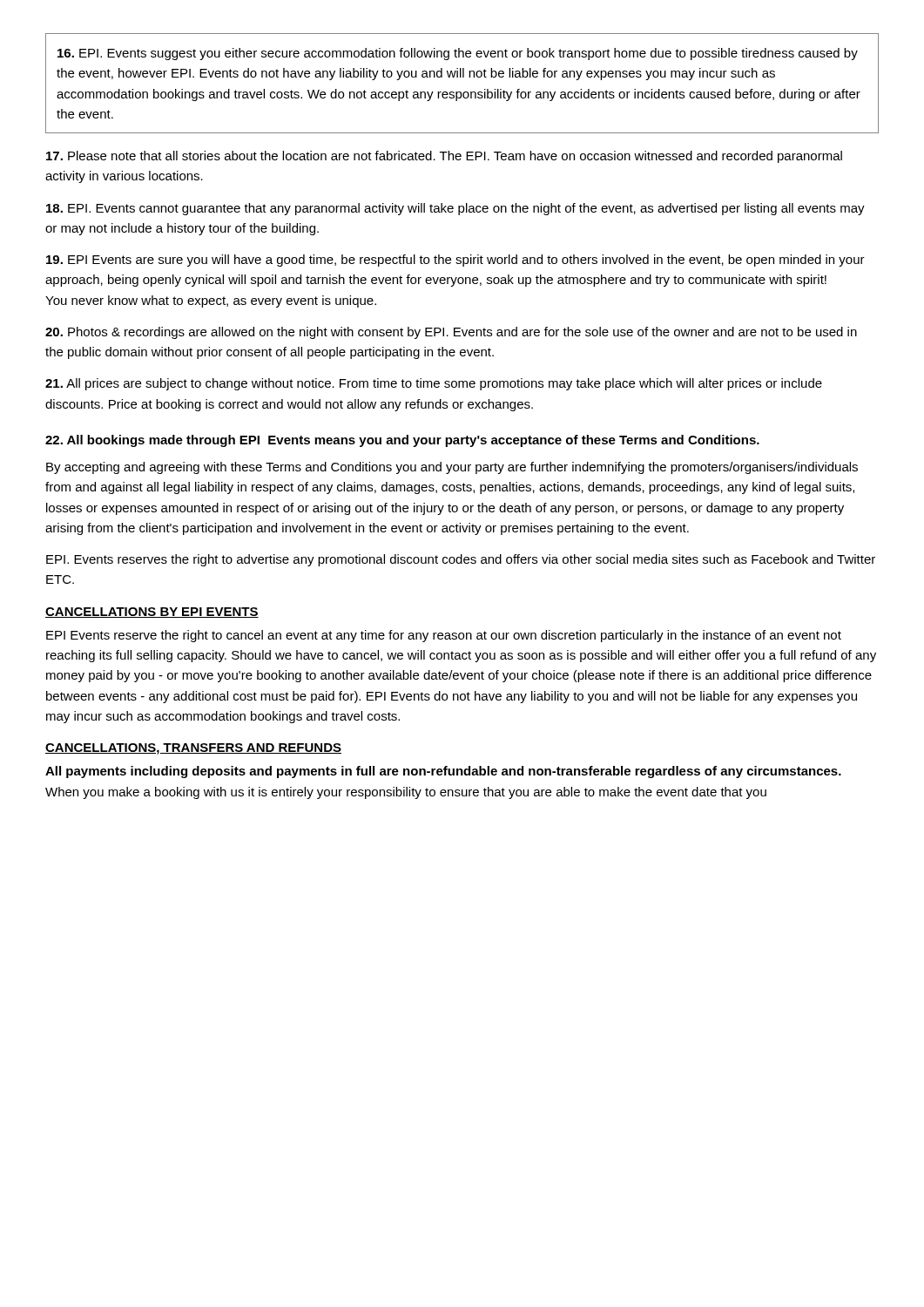924x1307 pixels.
Task: Select the text block that reads "All payments including deposits and payments in full"
Action: pyautogui.click(x=443, y=781)
